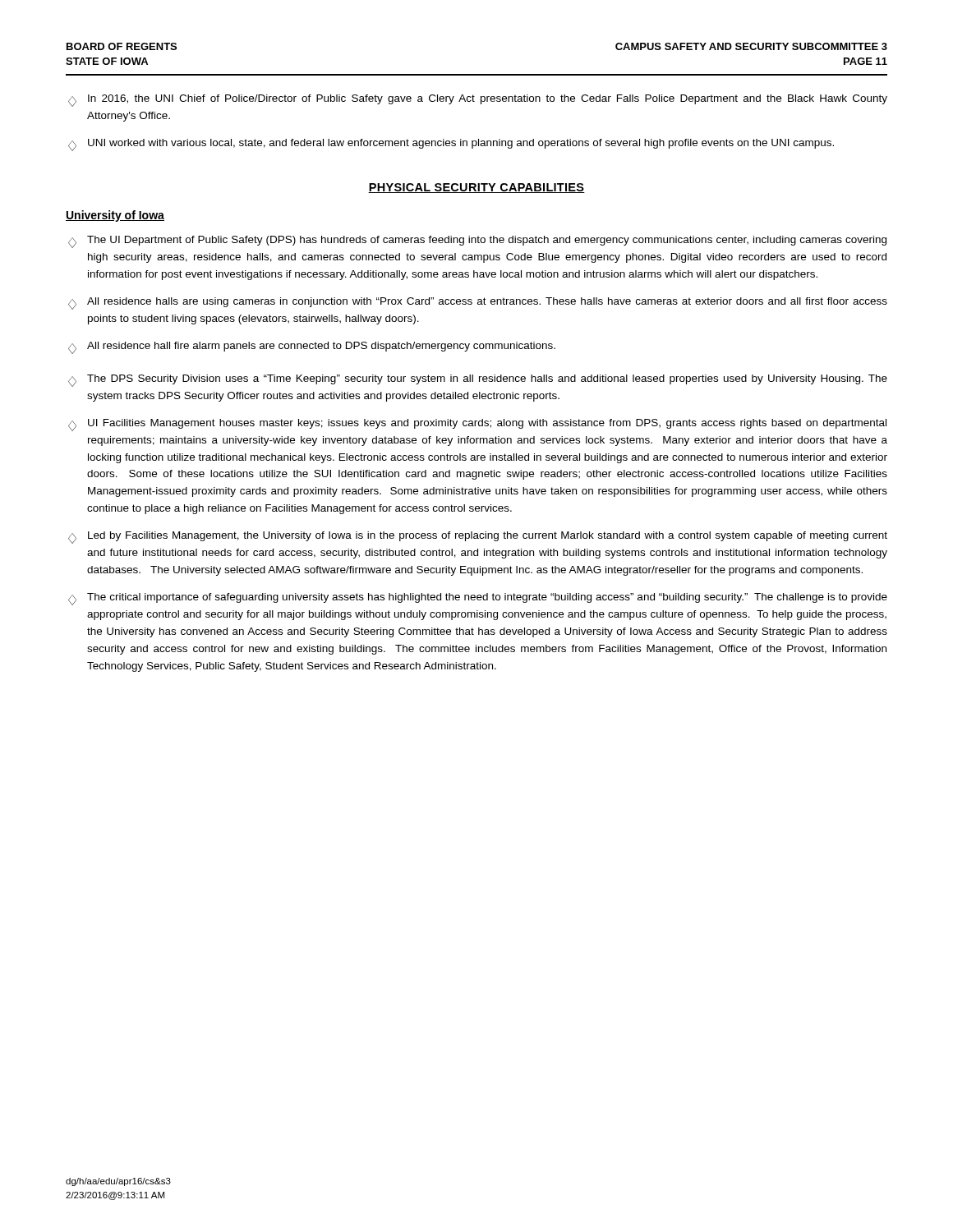This screenshot has width=953, height=1232.
Task: Select the text starting "♢ In 2016, the UNI Chief of"
Action: 476,108
